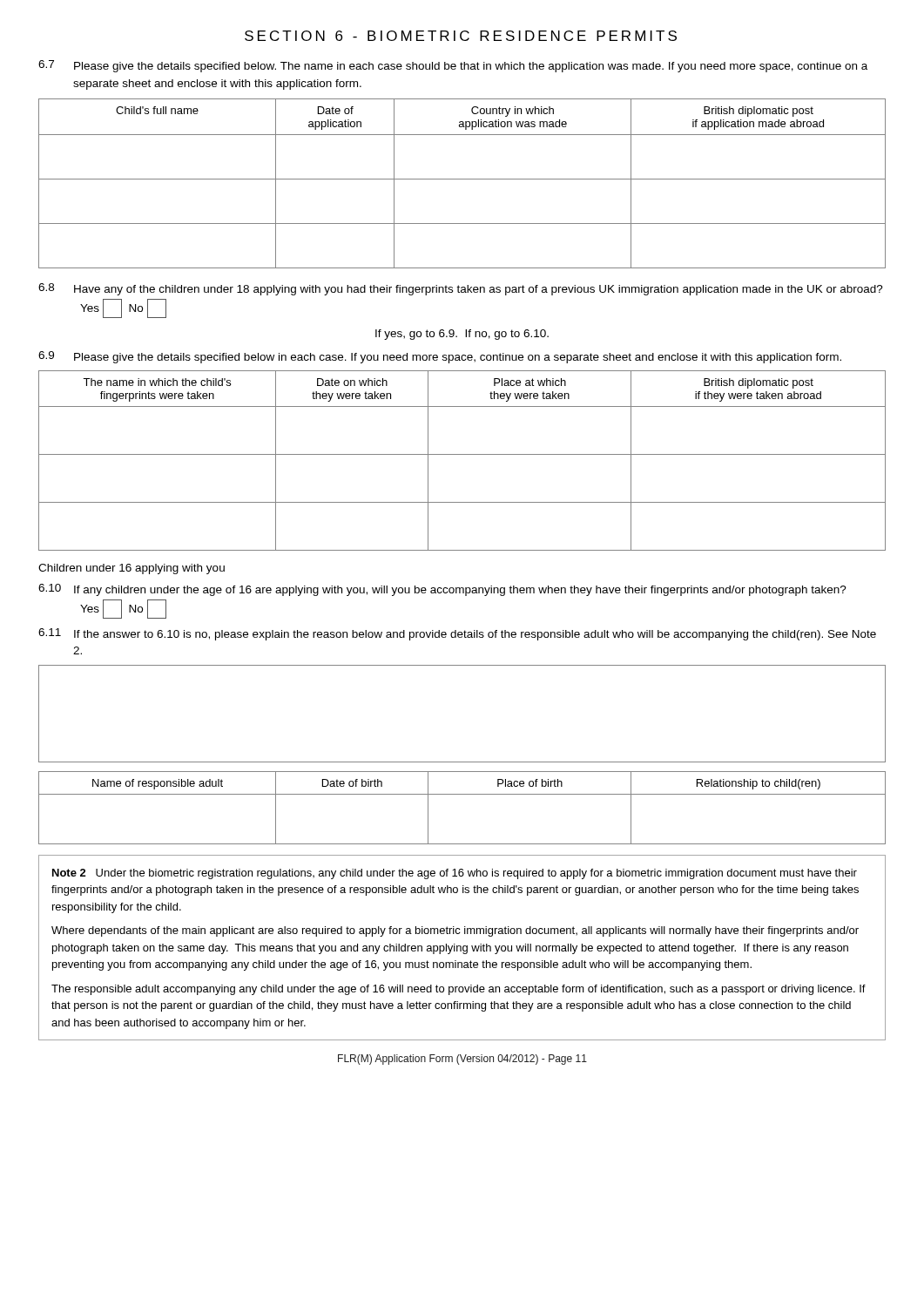Viewport: 924px width, 1307px height.
Task: Click the passage that begins "Note 2 Under the biometric"
Action: [462, 948]
